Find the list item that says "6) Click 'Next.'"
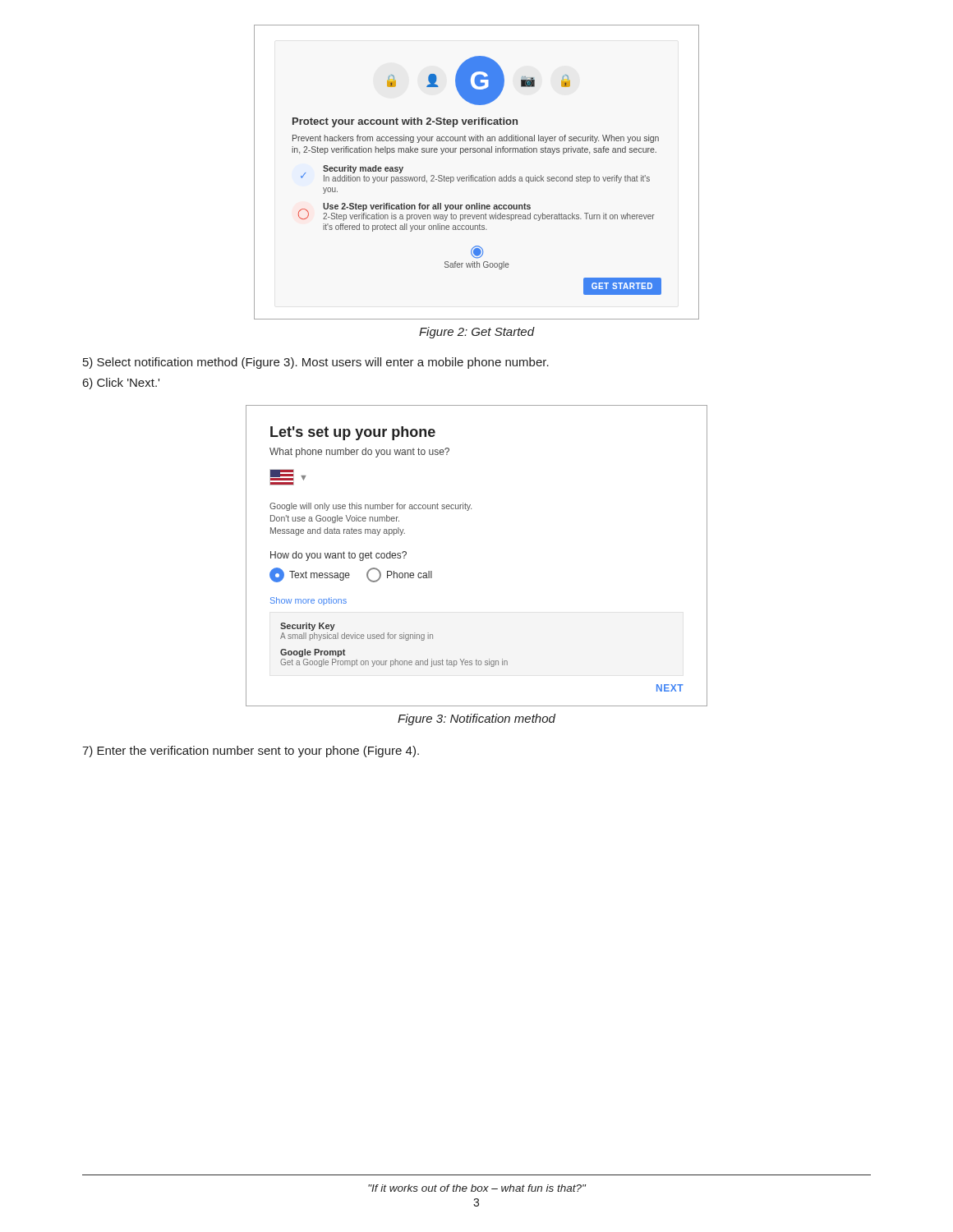This screenshot has width=953, height=1232. tap(121, 382)
